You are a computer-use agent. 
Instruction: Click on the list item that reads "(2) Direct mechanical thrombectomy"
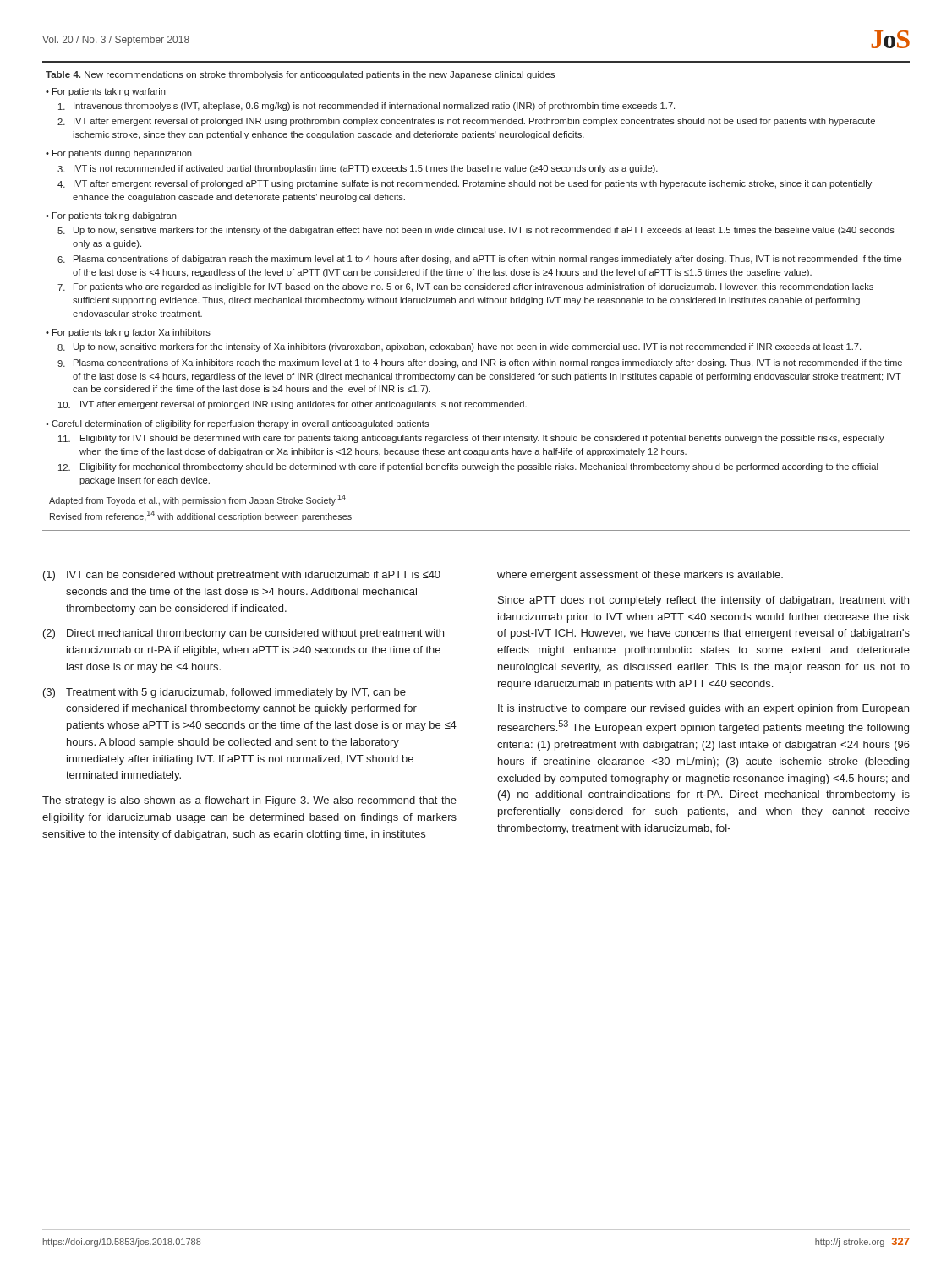249,650
